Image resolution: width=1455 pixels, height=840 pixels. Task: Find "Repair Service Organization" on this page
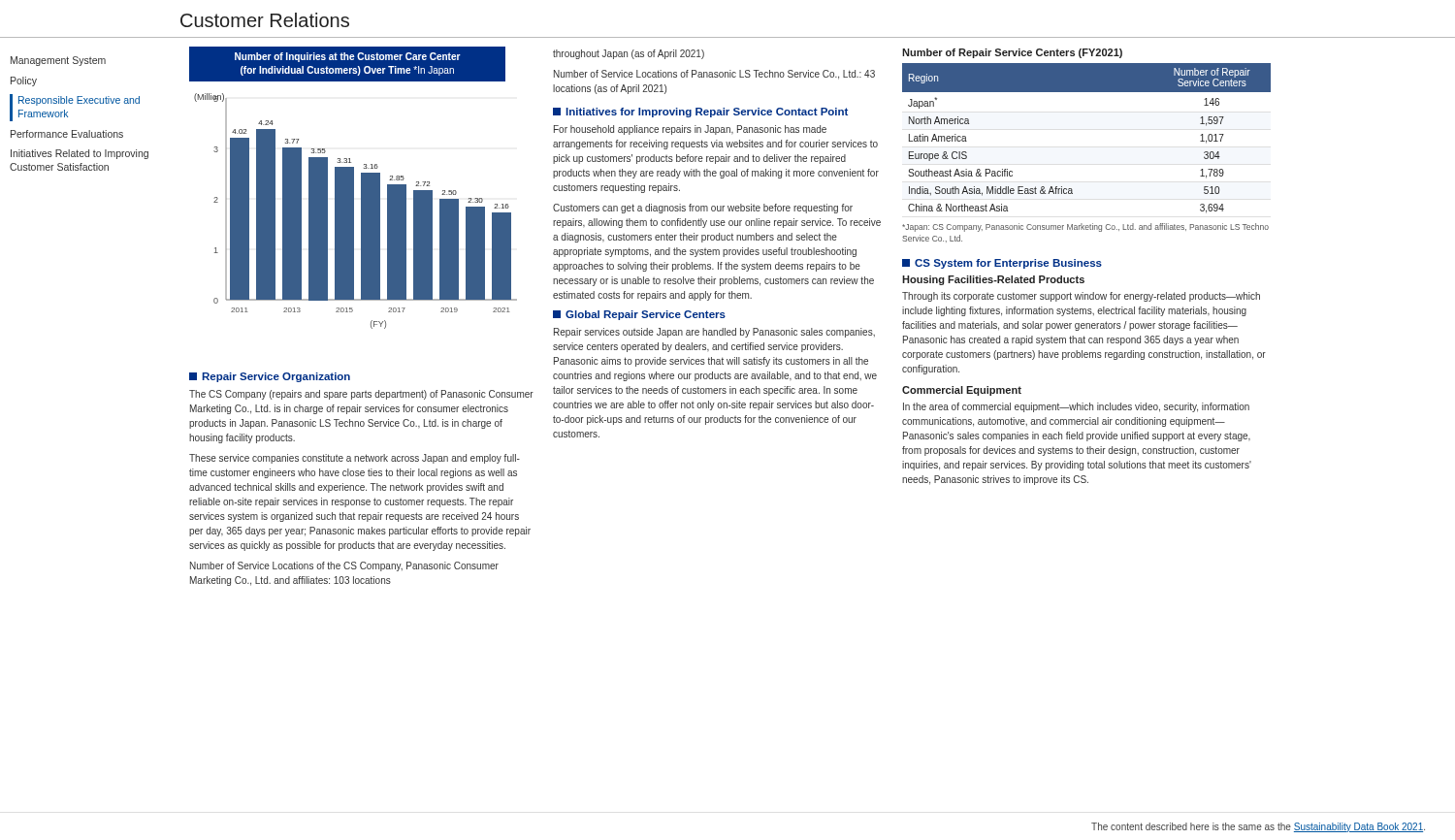click(x=276, y=376)
